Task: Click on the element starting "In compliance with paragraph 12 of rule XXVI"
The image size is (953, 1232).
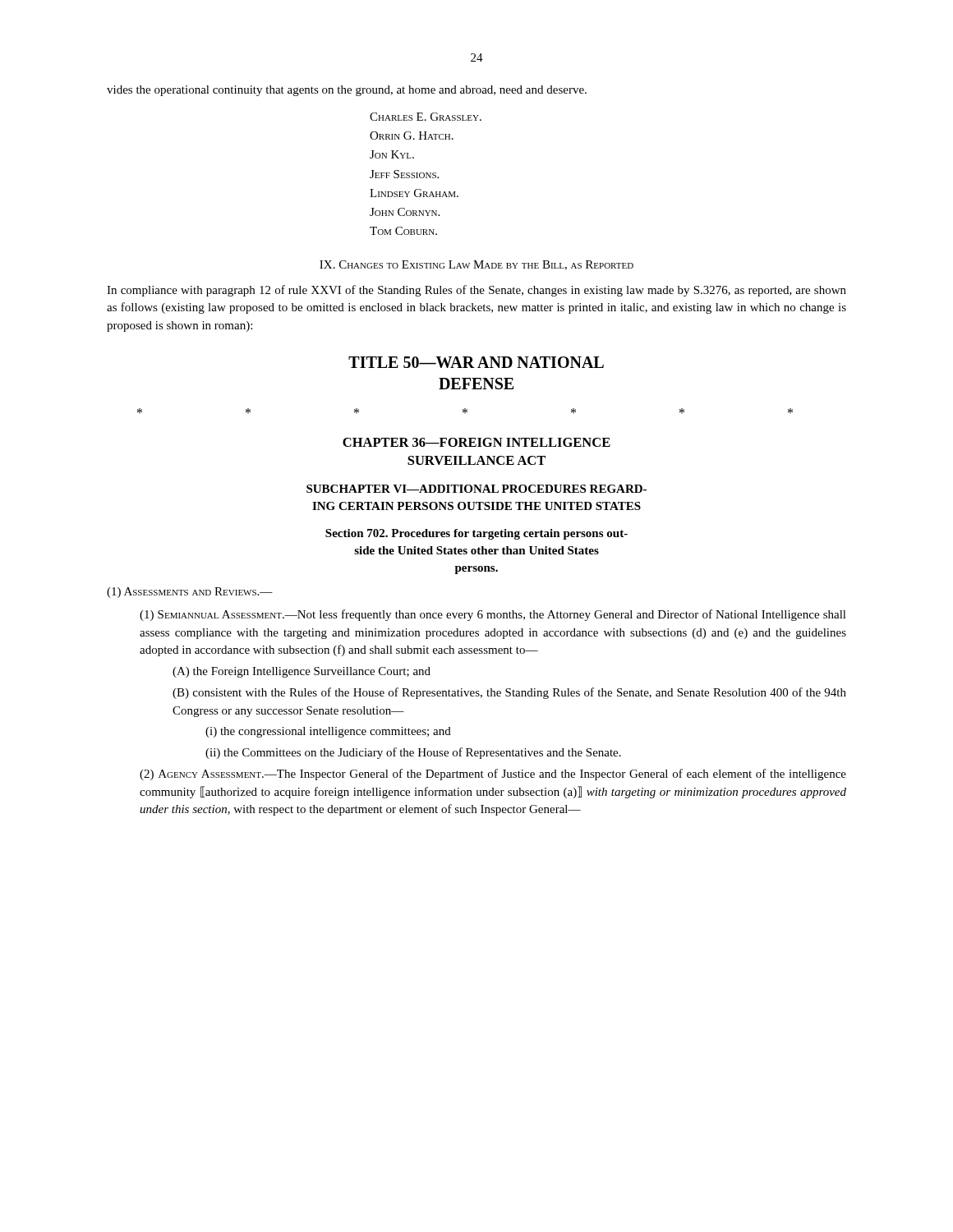Action: point(476,307)
